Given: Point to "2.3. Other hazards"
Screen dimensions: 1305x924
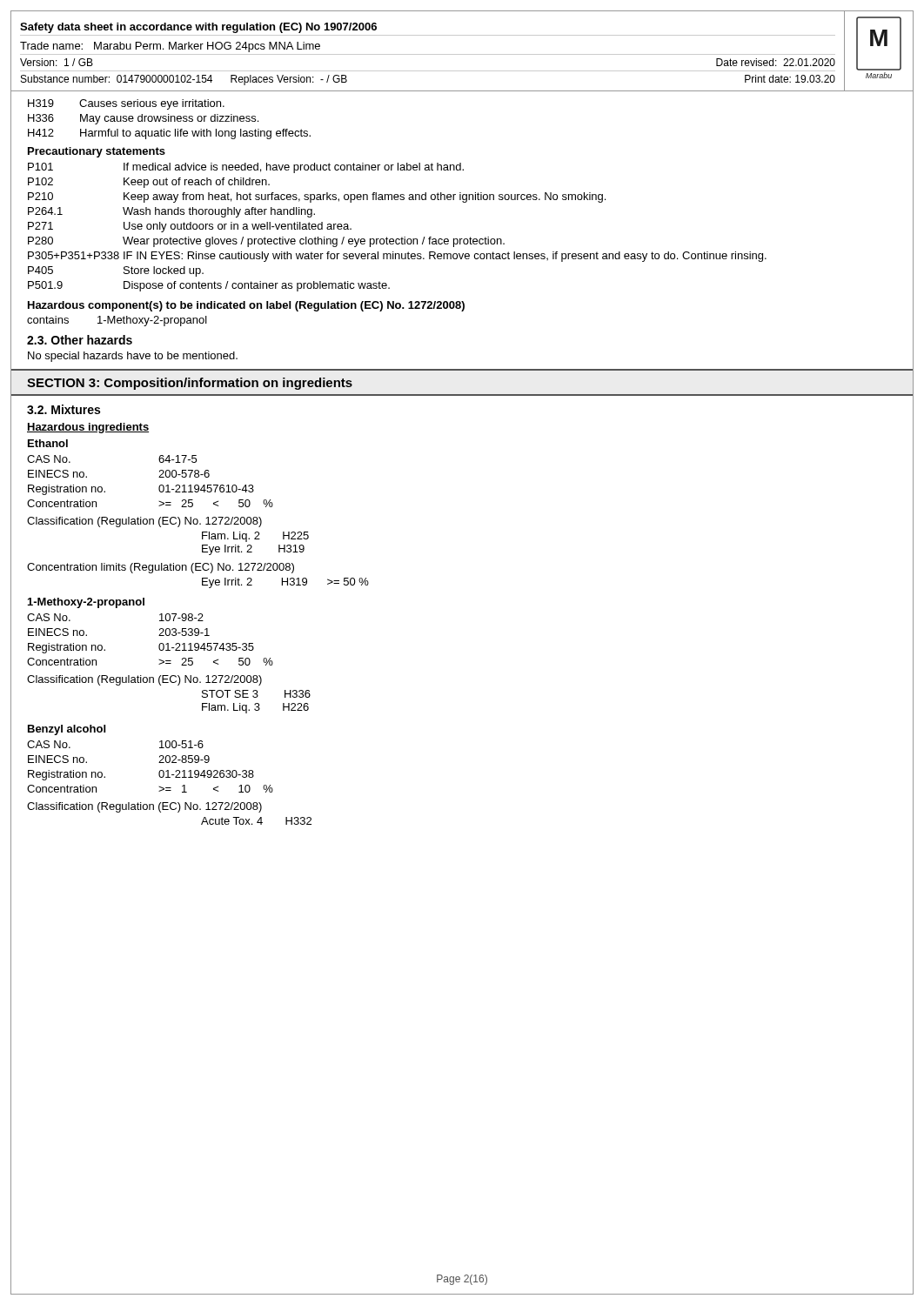Looking at the screenshot, I should [80, 340].
